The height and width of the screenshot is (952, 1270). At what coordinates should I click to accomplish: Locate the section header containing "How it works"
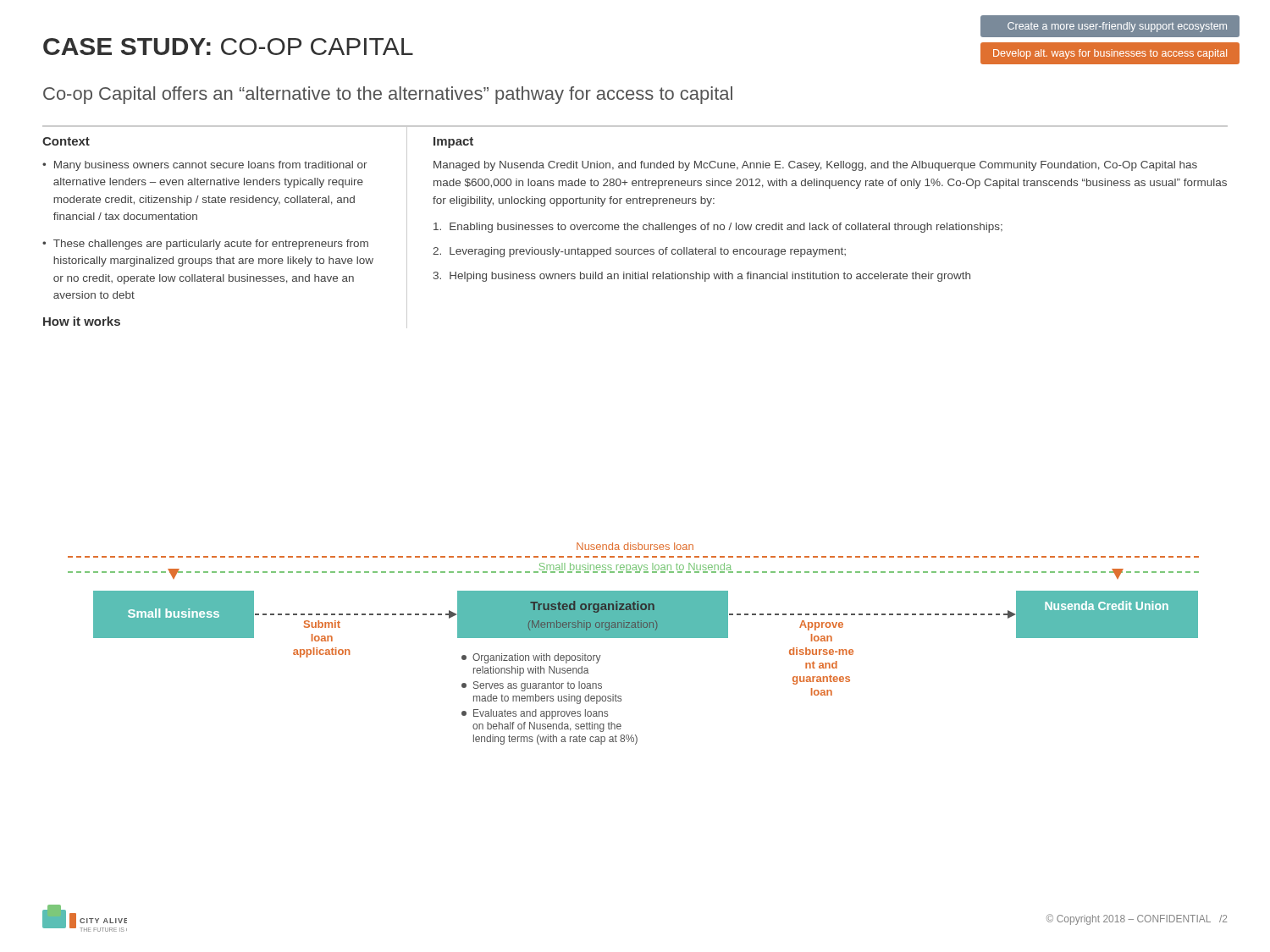point(81,321)
